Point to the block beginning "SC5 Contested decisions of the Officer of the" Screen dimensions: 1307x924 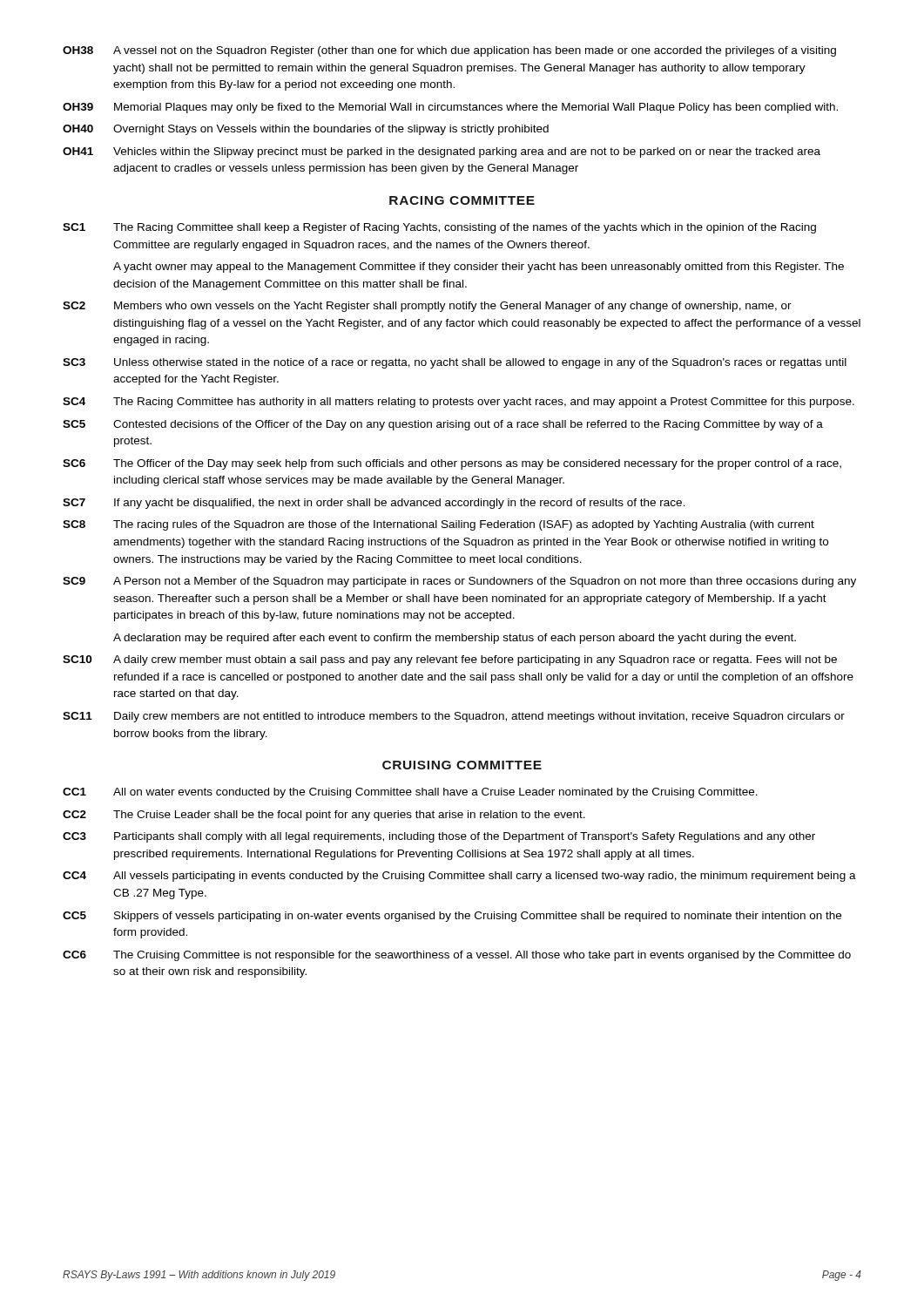click(462, 432)
